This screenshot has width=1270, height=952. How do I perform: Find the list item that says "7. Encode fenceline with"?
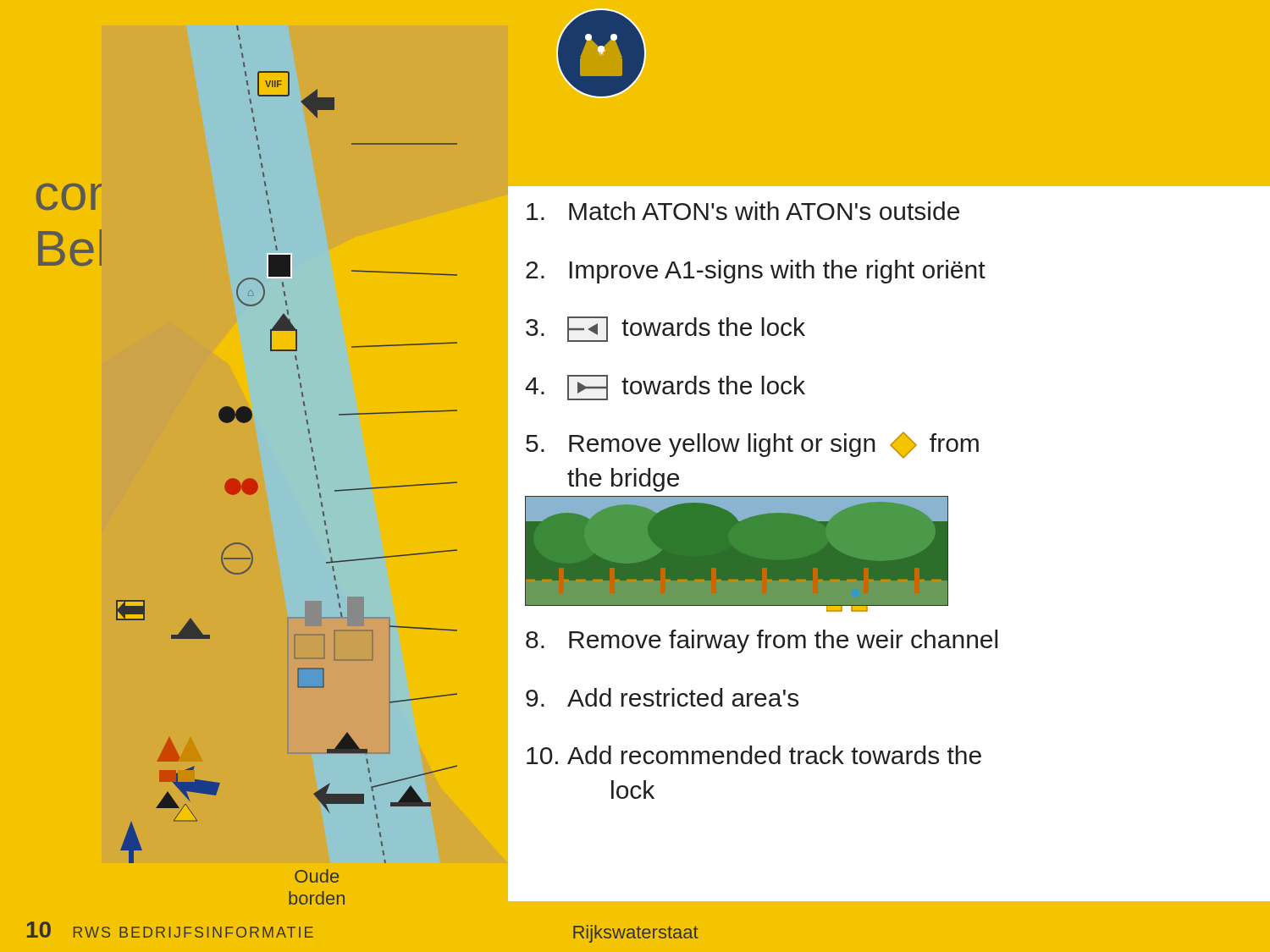point(710,595)
